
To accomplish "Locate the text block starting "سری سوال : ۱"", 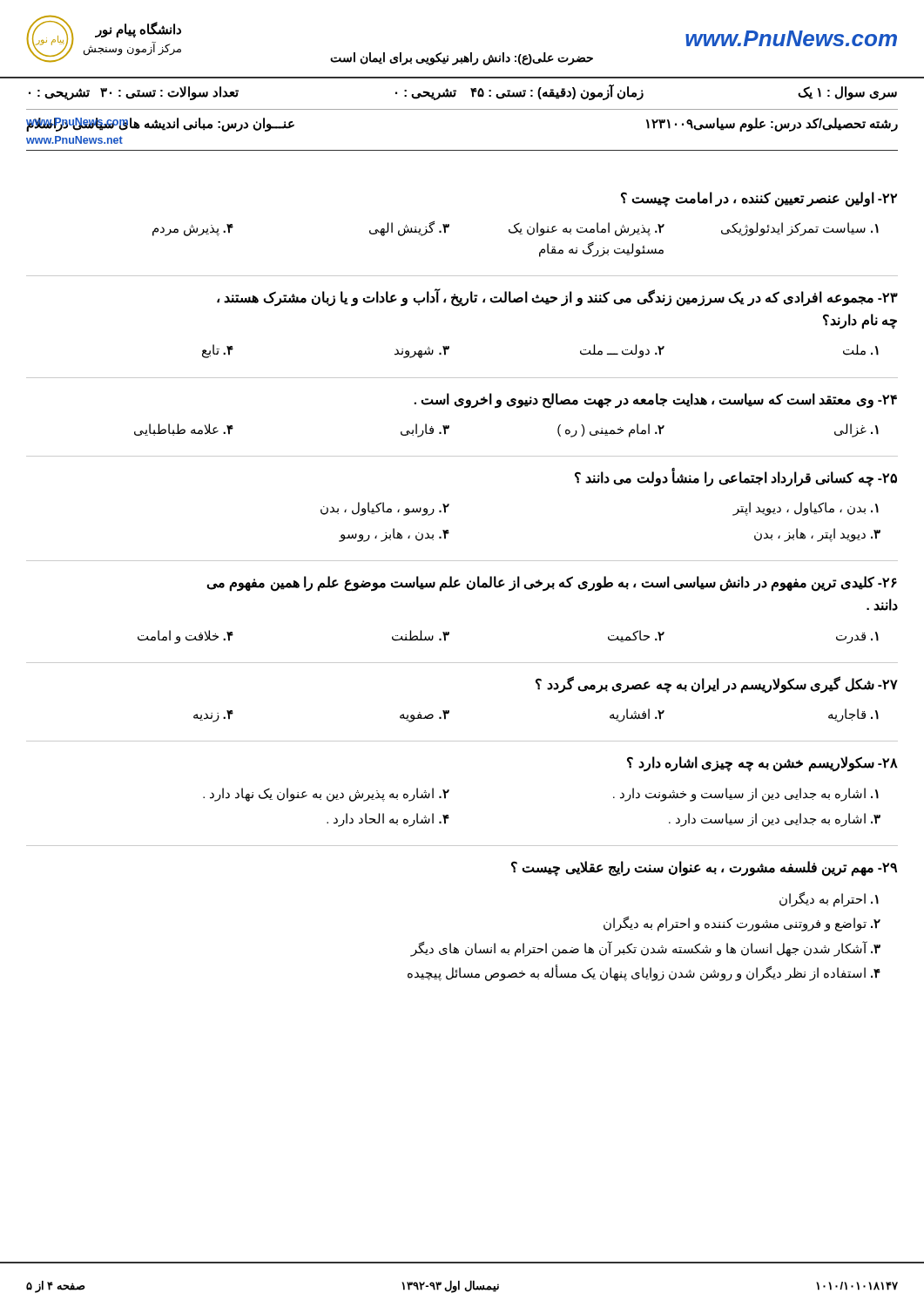I will pos(462,92).
